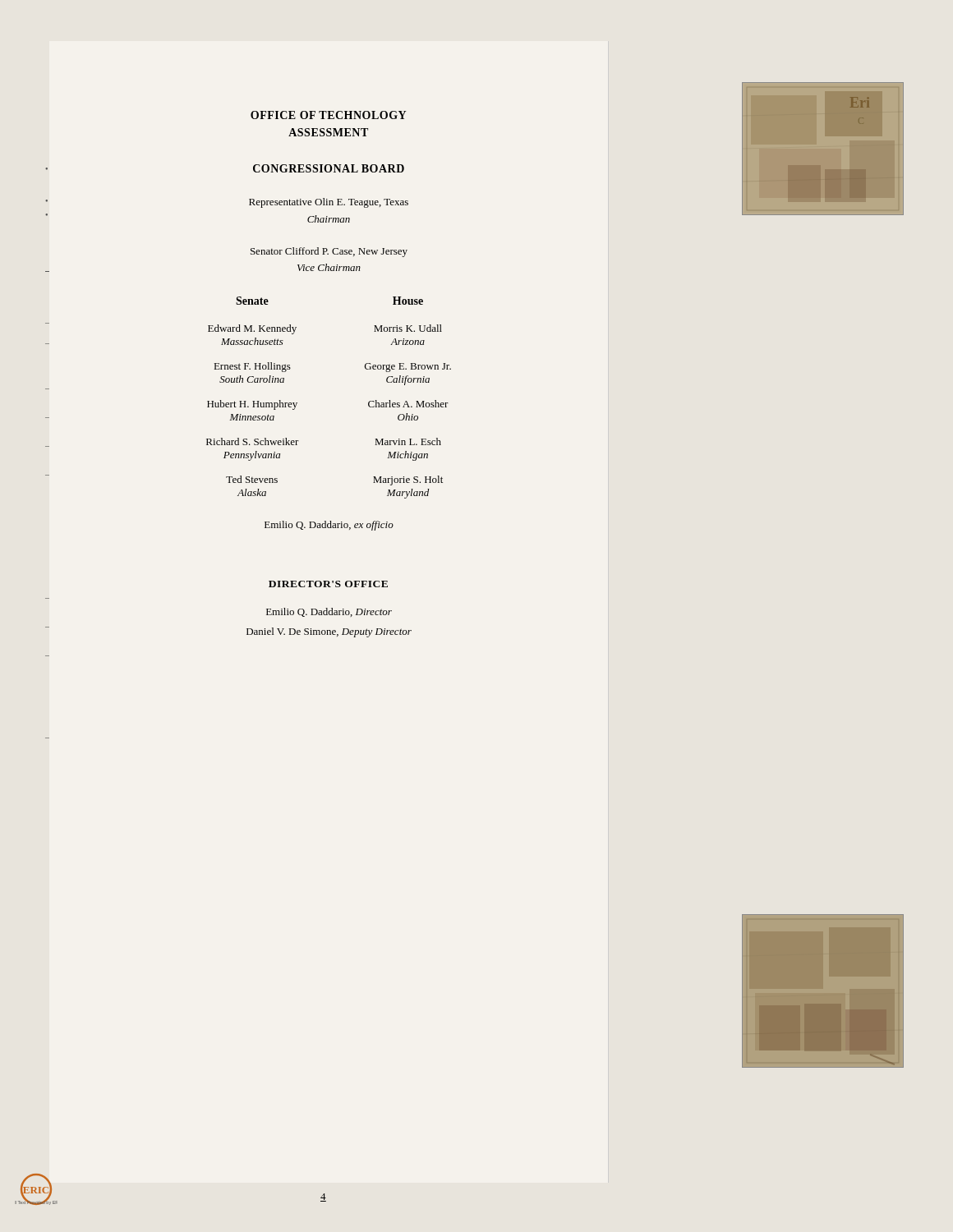
Task: Locate the section header that says "DIRECTOR'S OFFICE"
Action: (329, 584)
